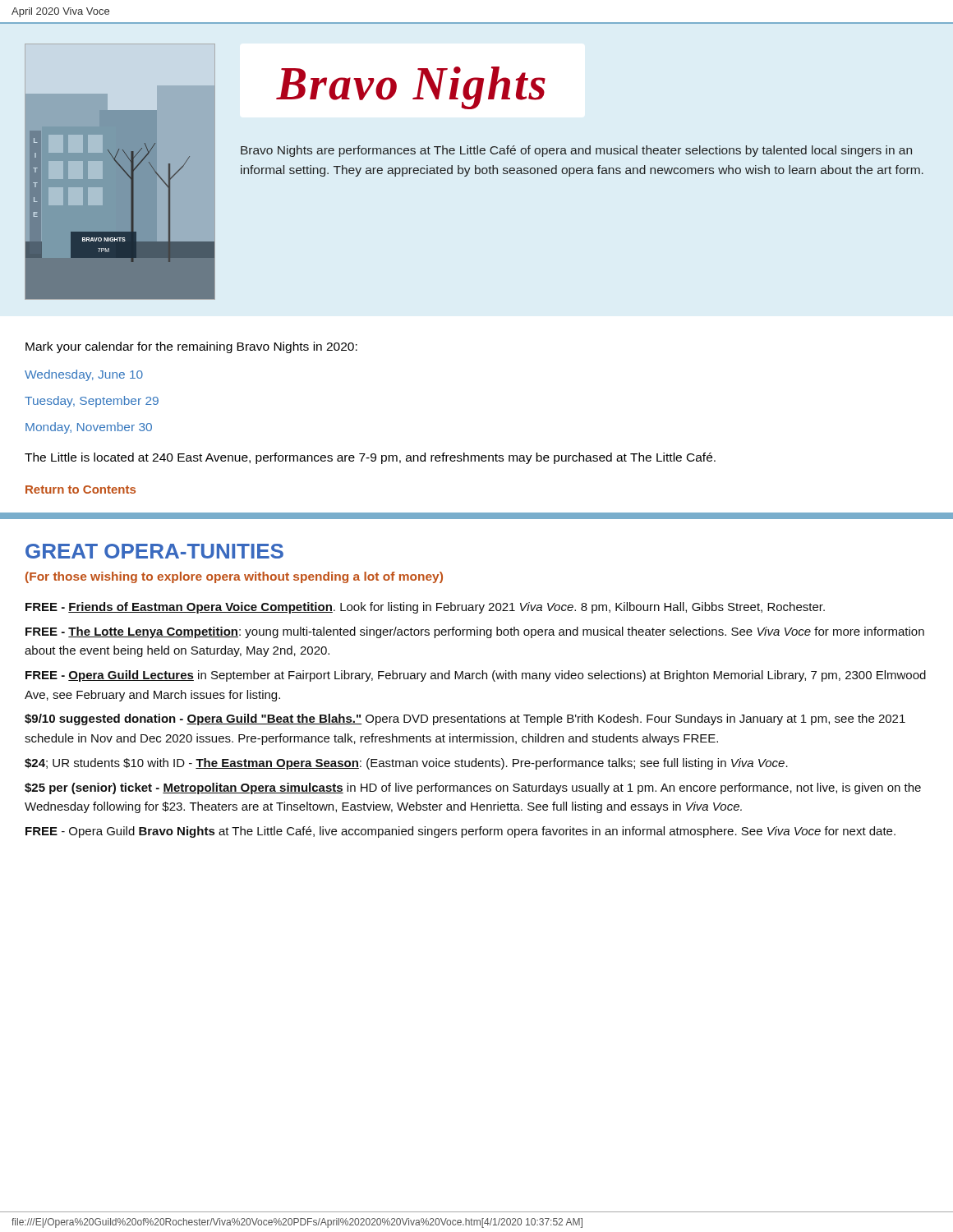Locate the block starting "Monday, November 30"
Screen dimensions: 1232x953
(89, 428)
